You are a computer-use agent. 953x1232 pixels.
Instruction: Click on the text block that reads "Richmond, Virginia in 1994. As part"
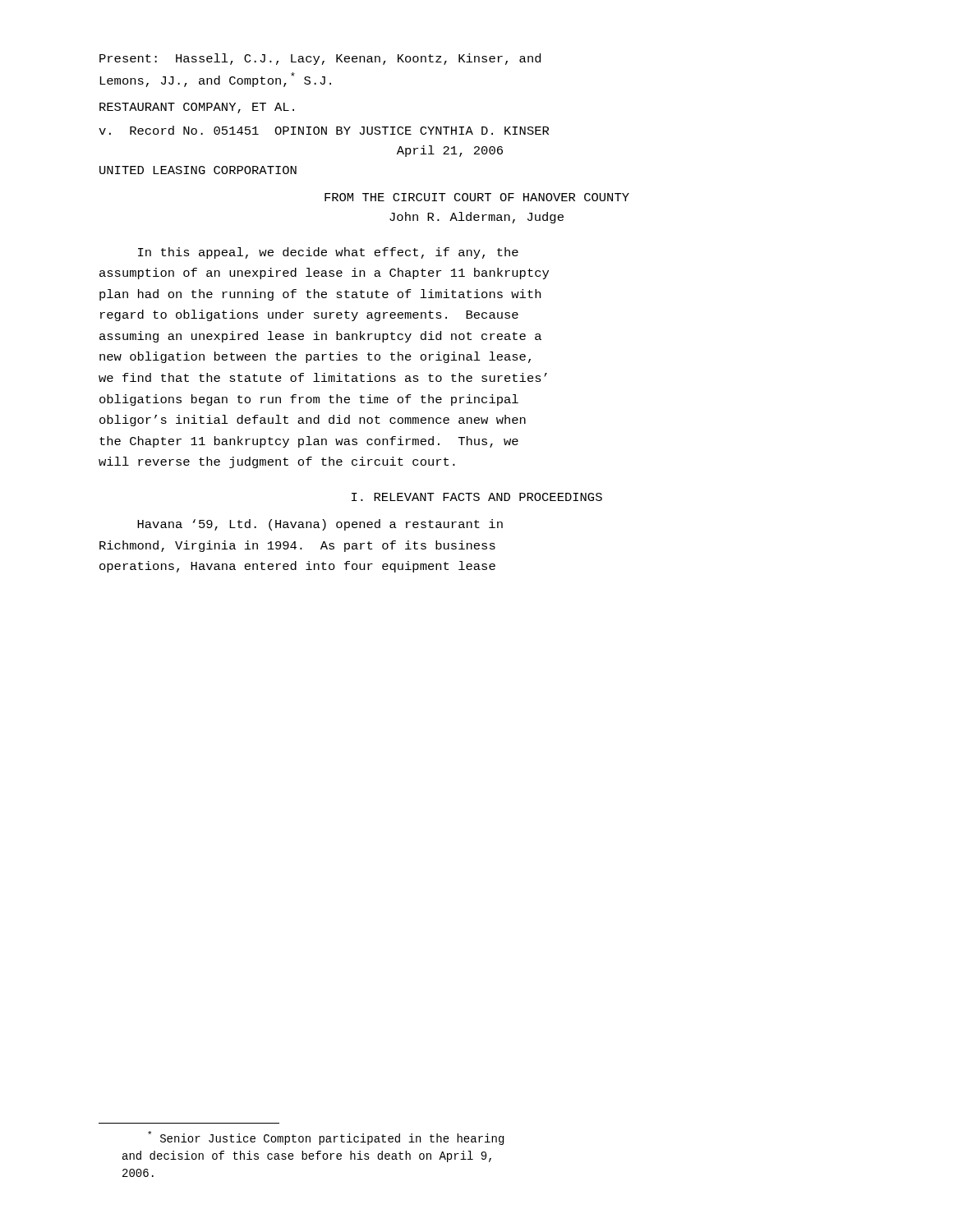coord(297,546)
